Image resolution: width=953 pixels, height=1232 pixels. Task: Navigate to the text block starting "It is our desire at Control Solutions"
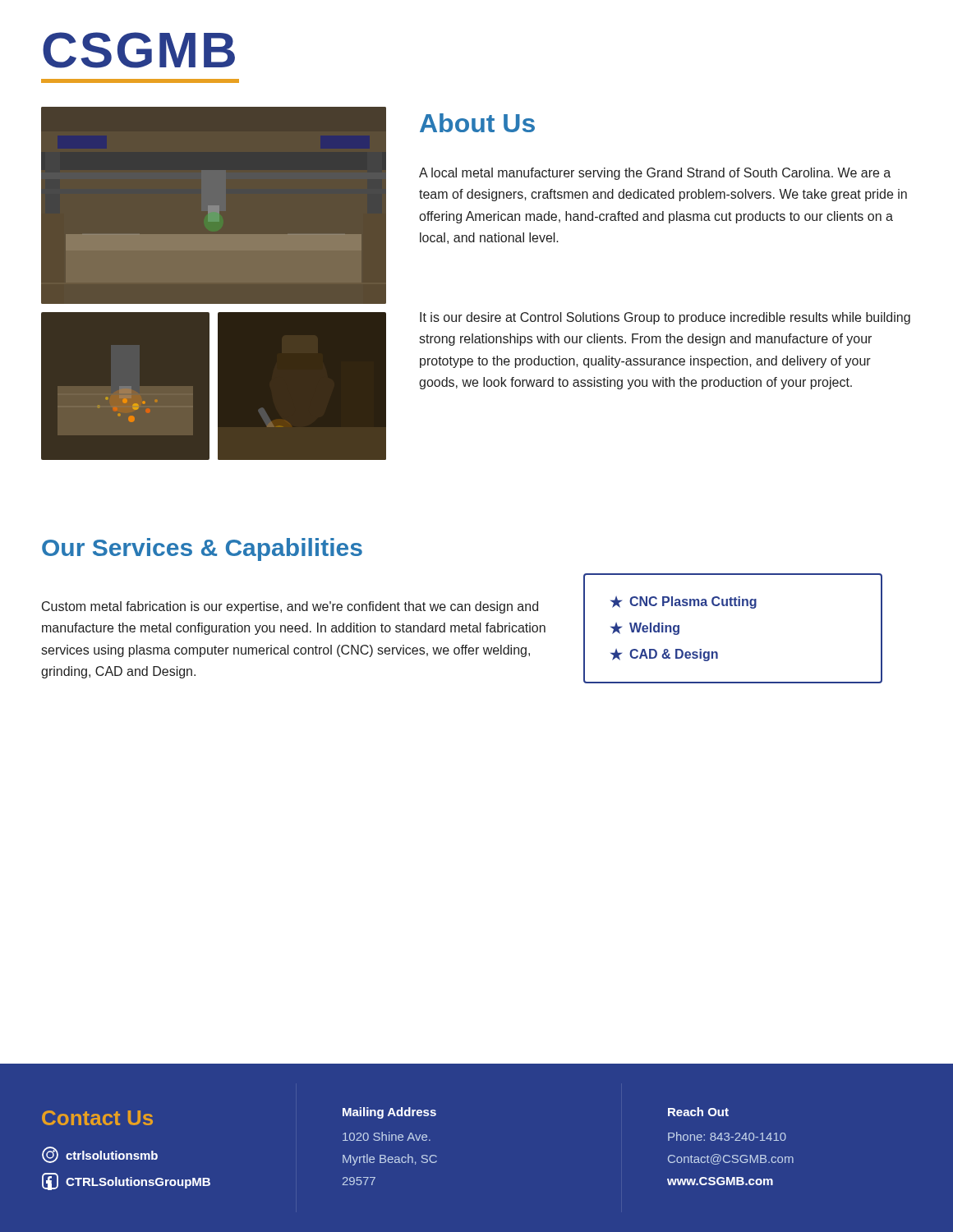[665, 351]
